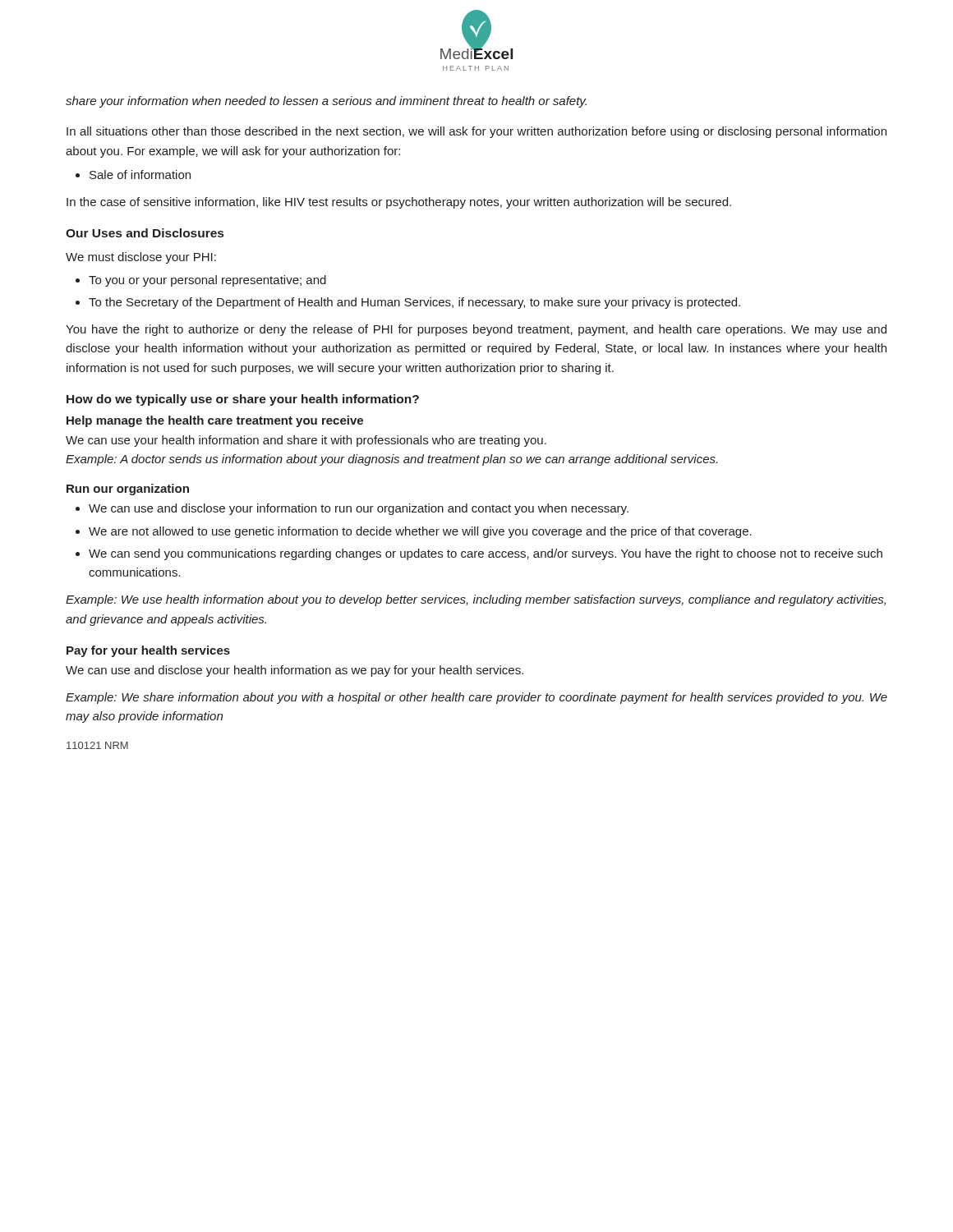This screenshot has width=953, height=1232.
Task: Locate the element starting "Example: We share information"
Action: [476, 707]
